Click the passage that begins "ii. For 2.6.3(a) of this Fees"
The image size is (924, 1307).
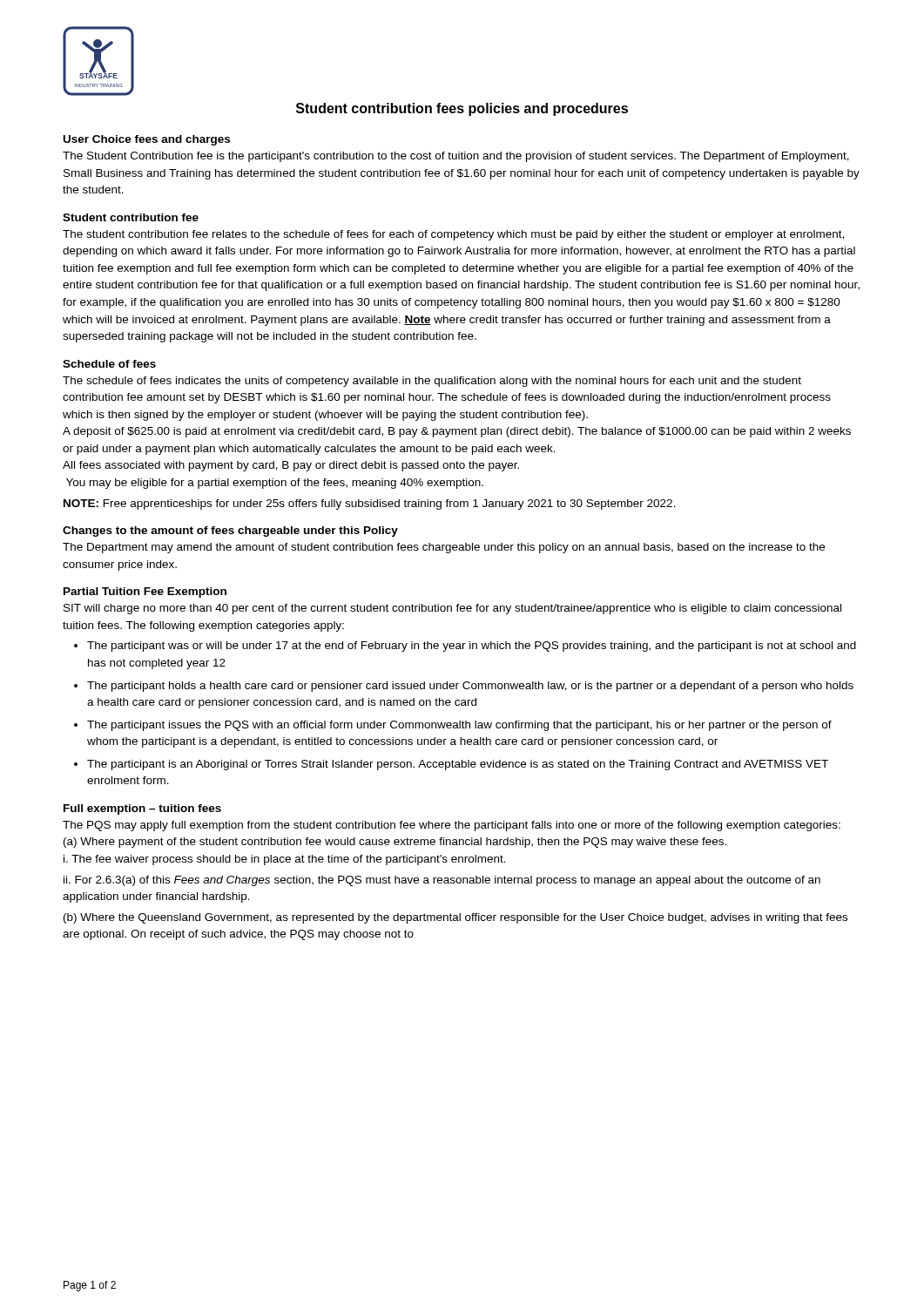coord(442,888)
